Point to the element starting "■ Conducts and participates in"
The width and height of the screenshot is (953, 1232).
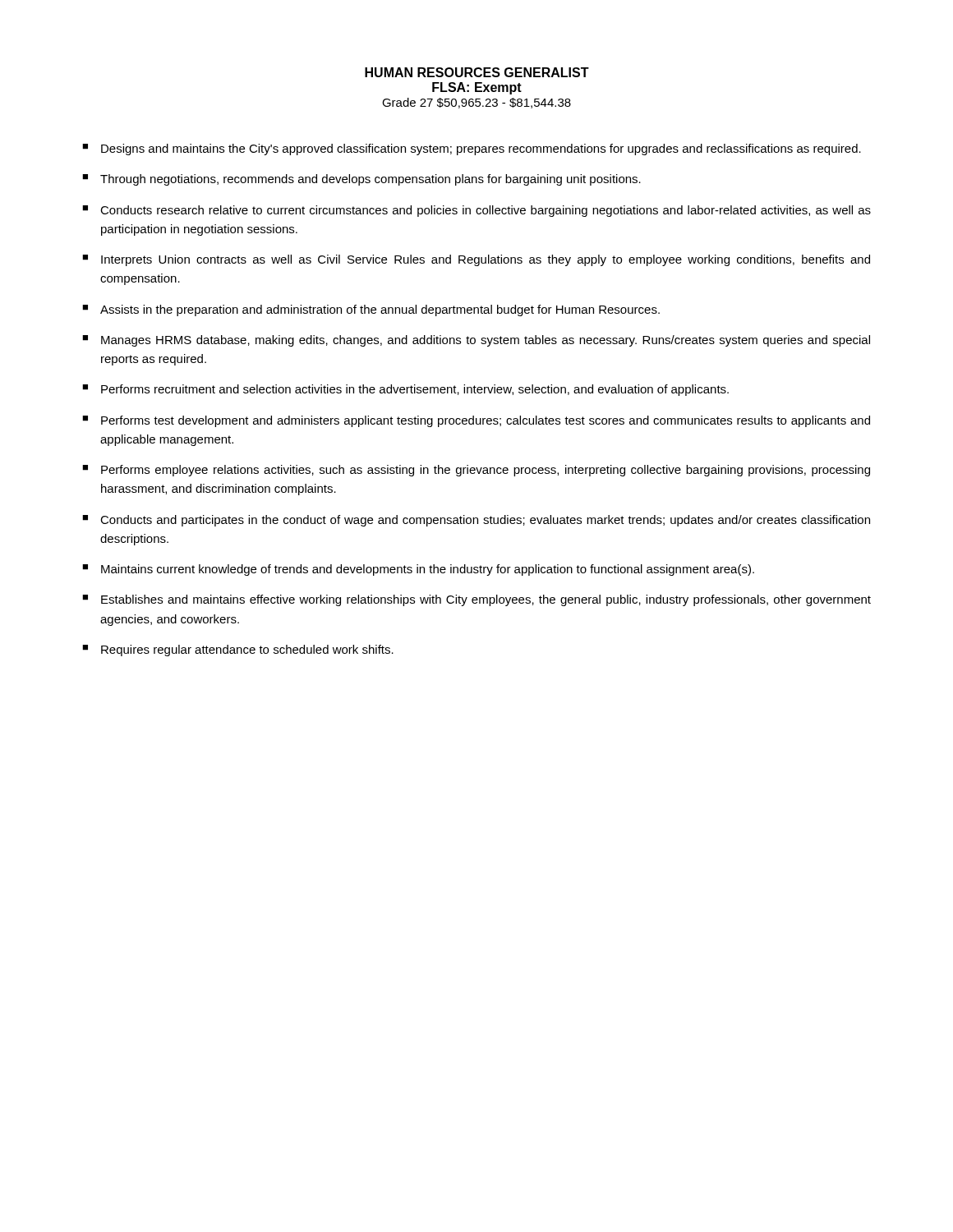[x=476, y=529]
